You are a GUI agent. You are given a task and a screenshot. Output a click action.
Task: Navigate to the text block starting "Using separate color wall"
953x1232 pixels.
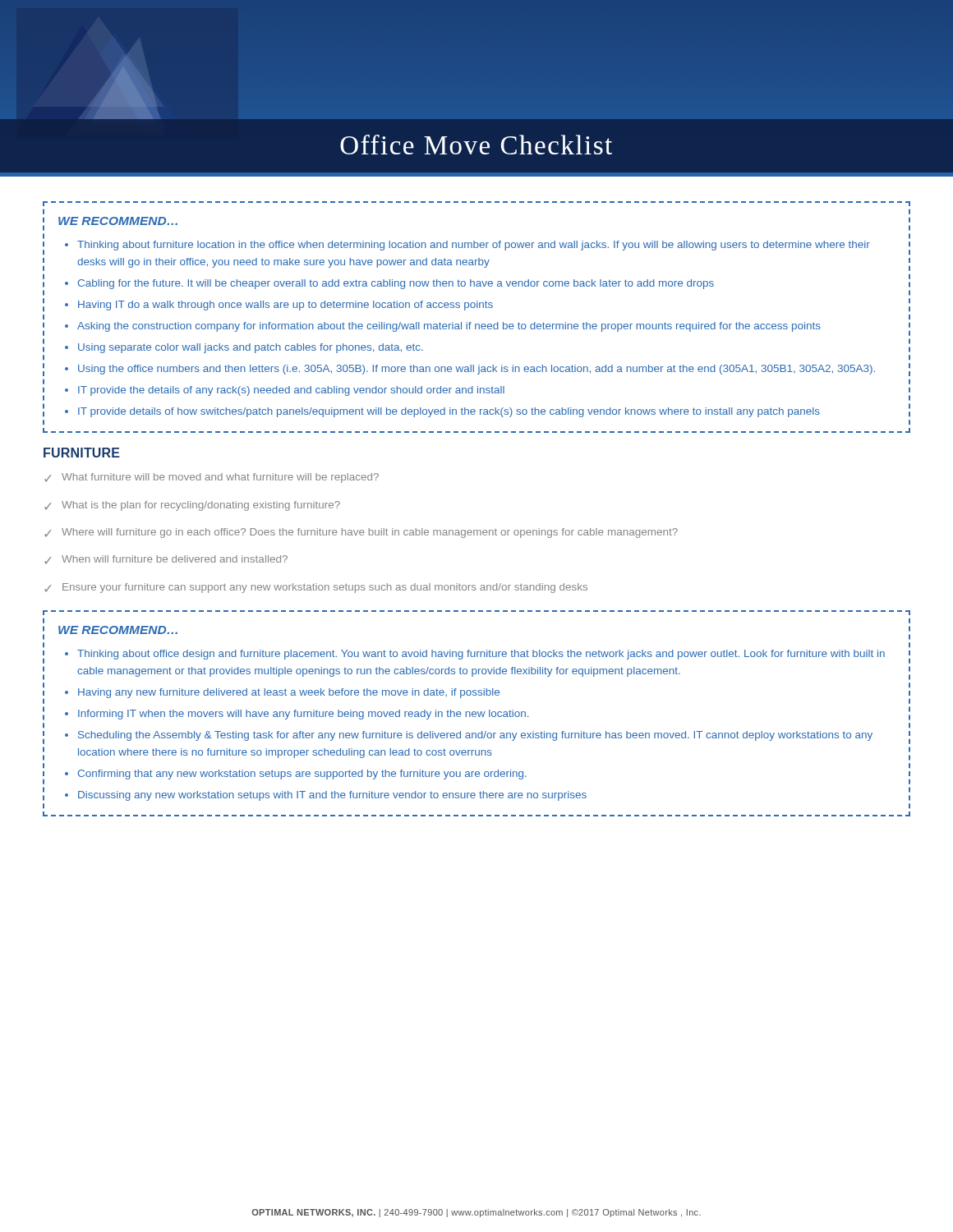[250, 347]
